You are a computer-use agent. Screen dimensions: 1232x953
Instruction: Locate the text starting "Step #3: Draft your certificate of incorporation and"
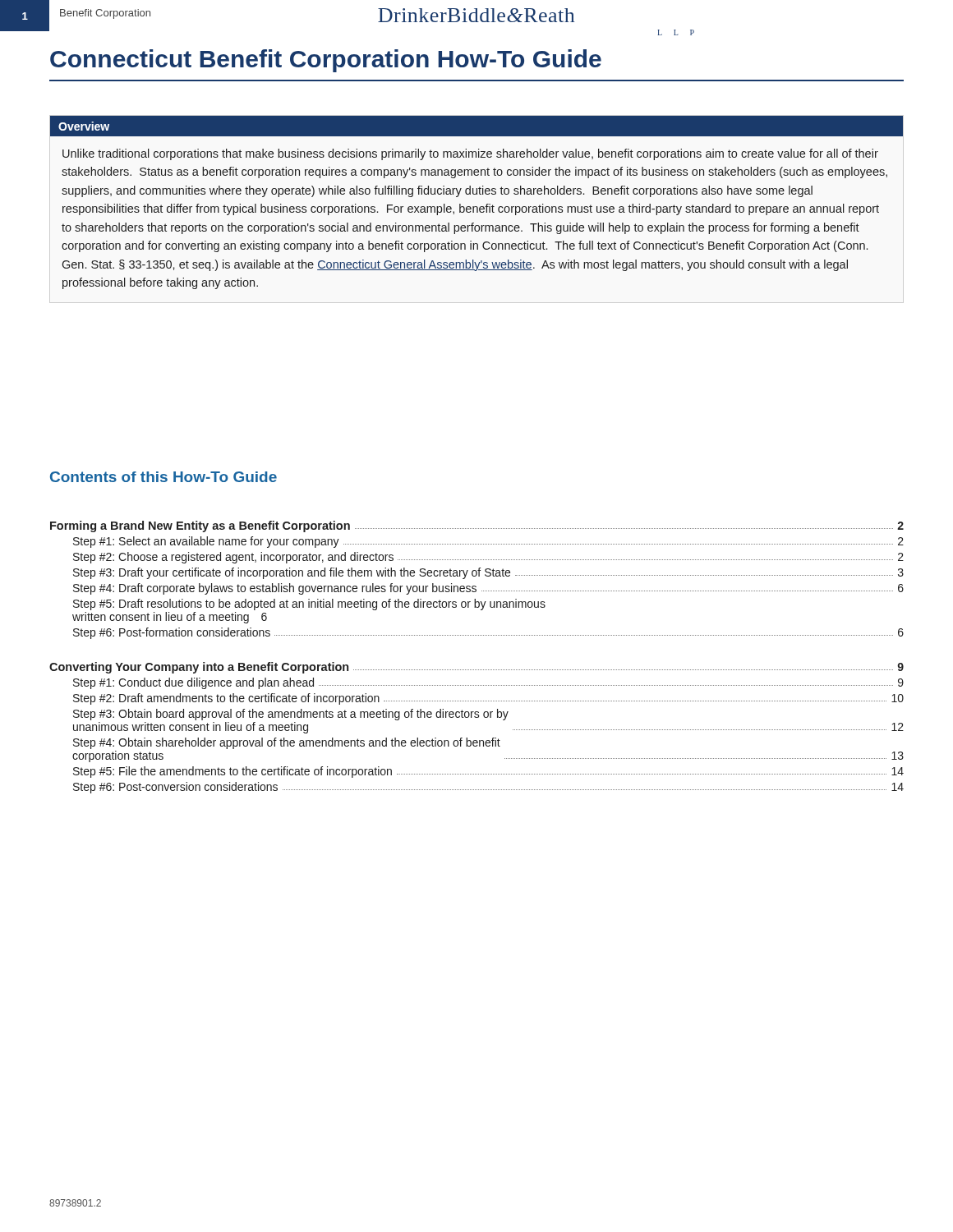[488, 572]
